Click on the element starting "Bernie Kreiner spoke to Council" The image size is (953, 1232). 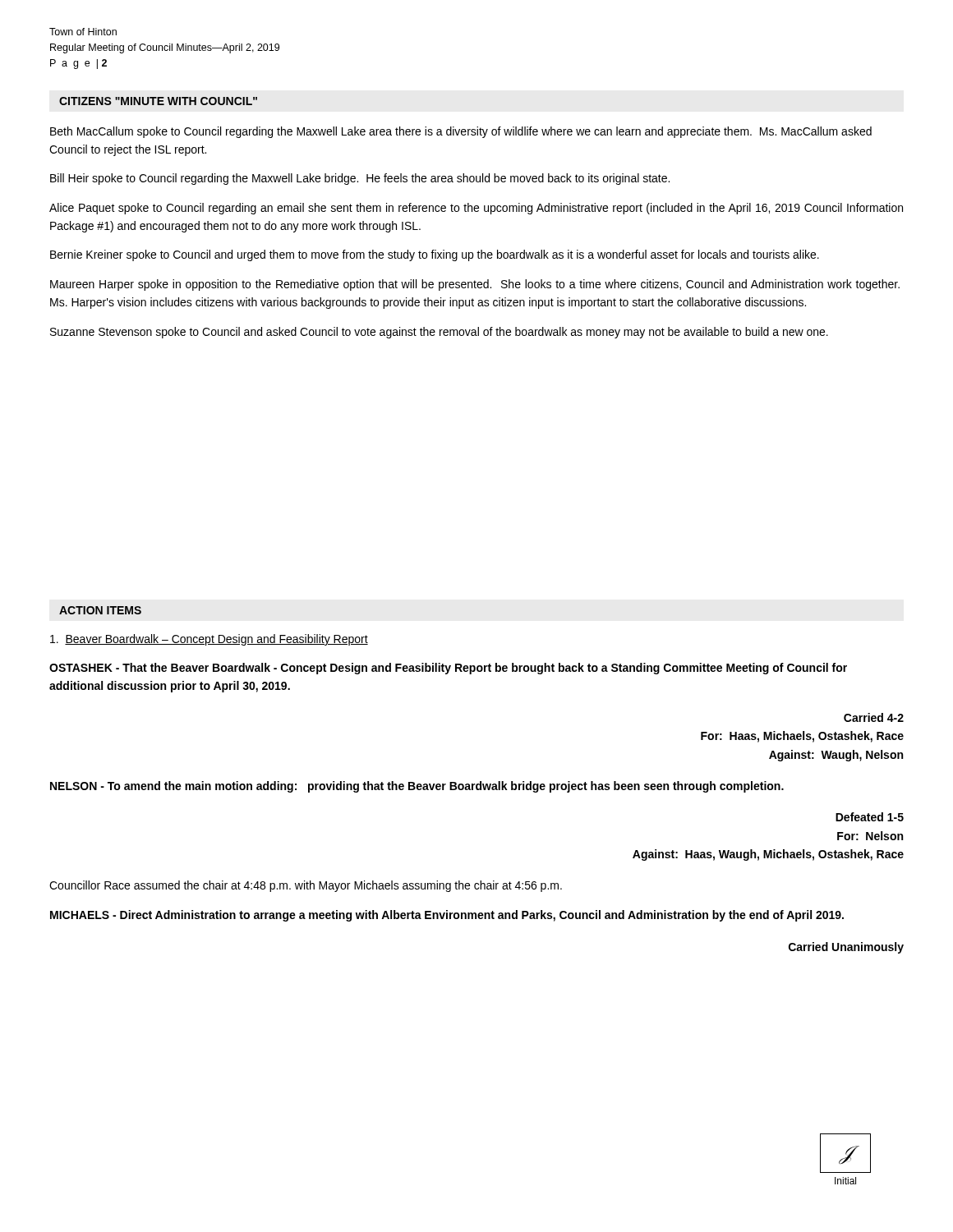(x=434, y=255)
